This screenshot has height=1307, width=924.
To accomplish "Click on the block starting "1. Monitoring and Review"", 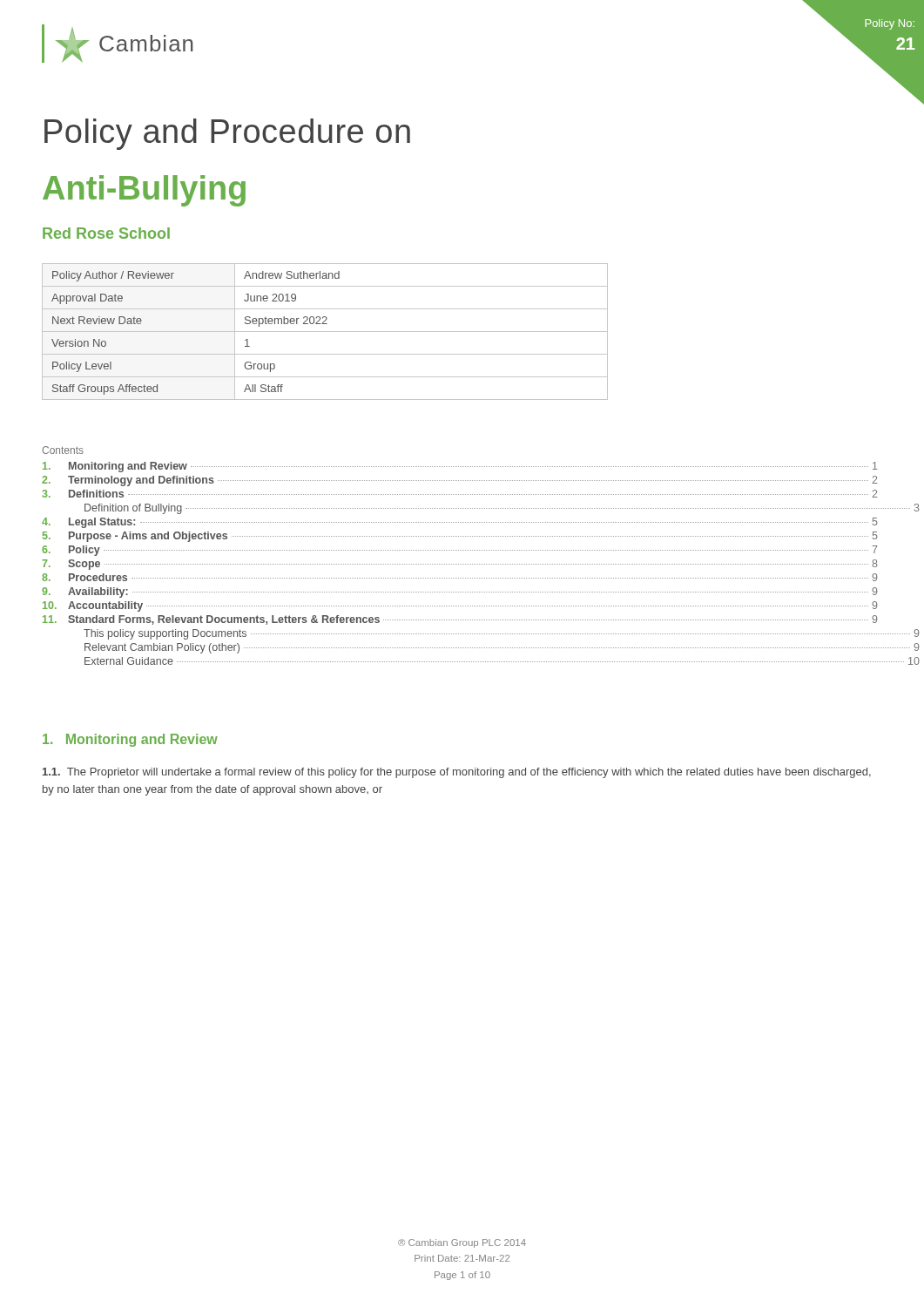I will (x=130, y=739).
